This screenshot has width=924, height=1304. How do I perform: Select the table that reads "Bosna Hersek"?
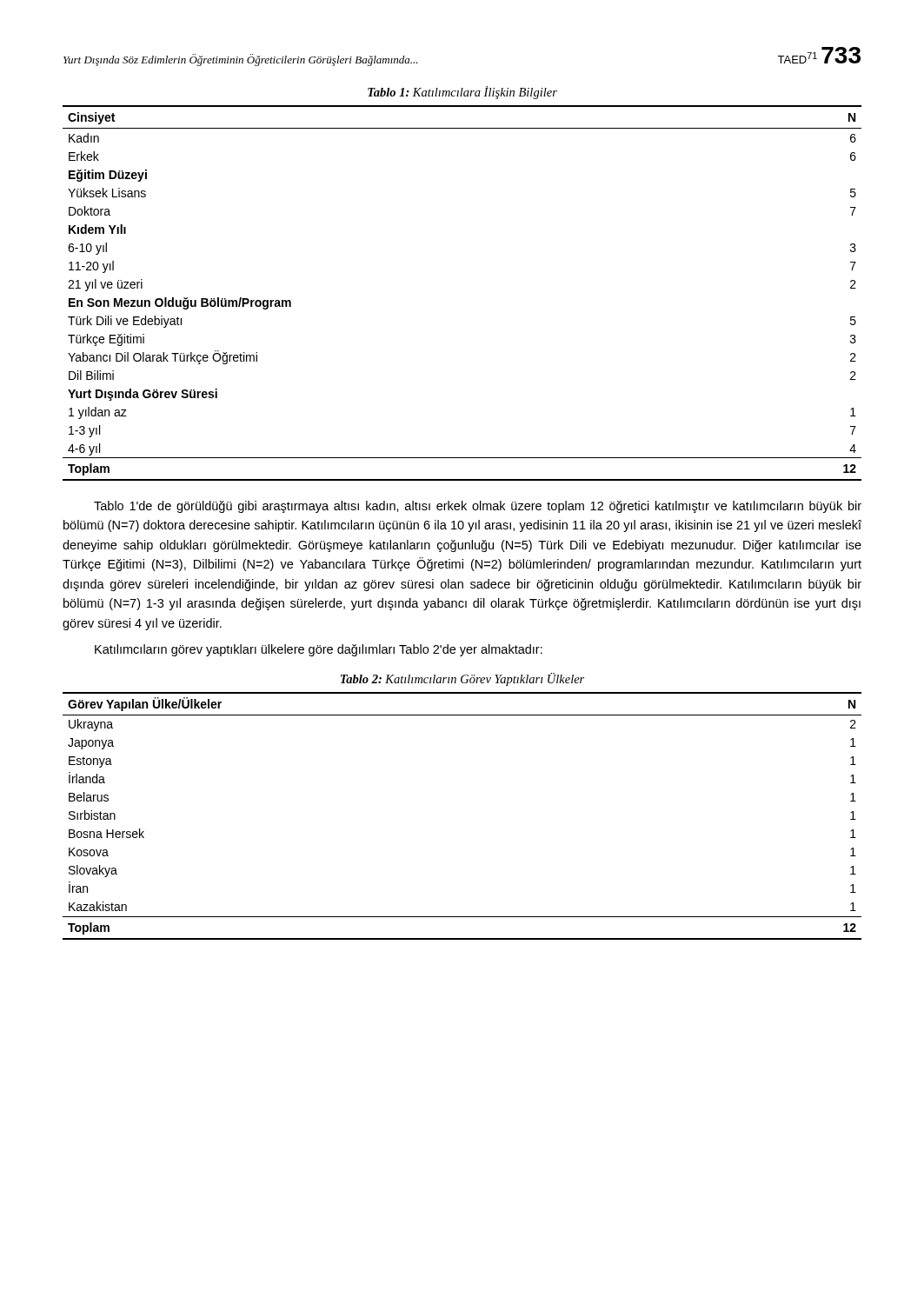click(x=462, y=816)
